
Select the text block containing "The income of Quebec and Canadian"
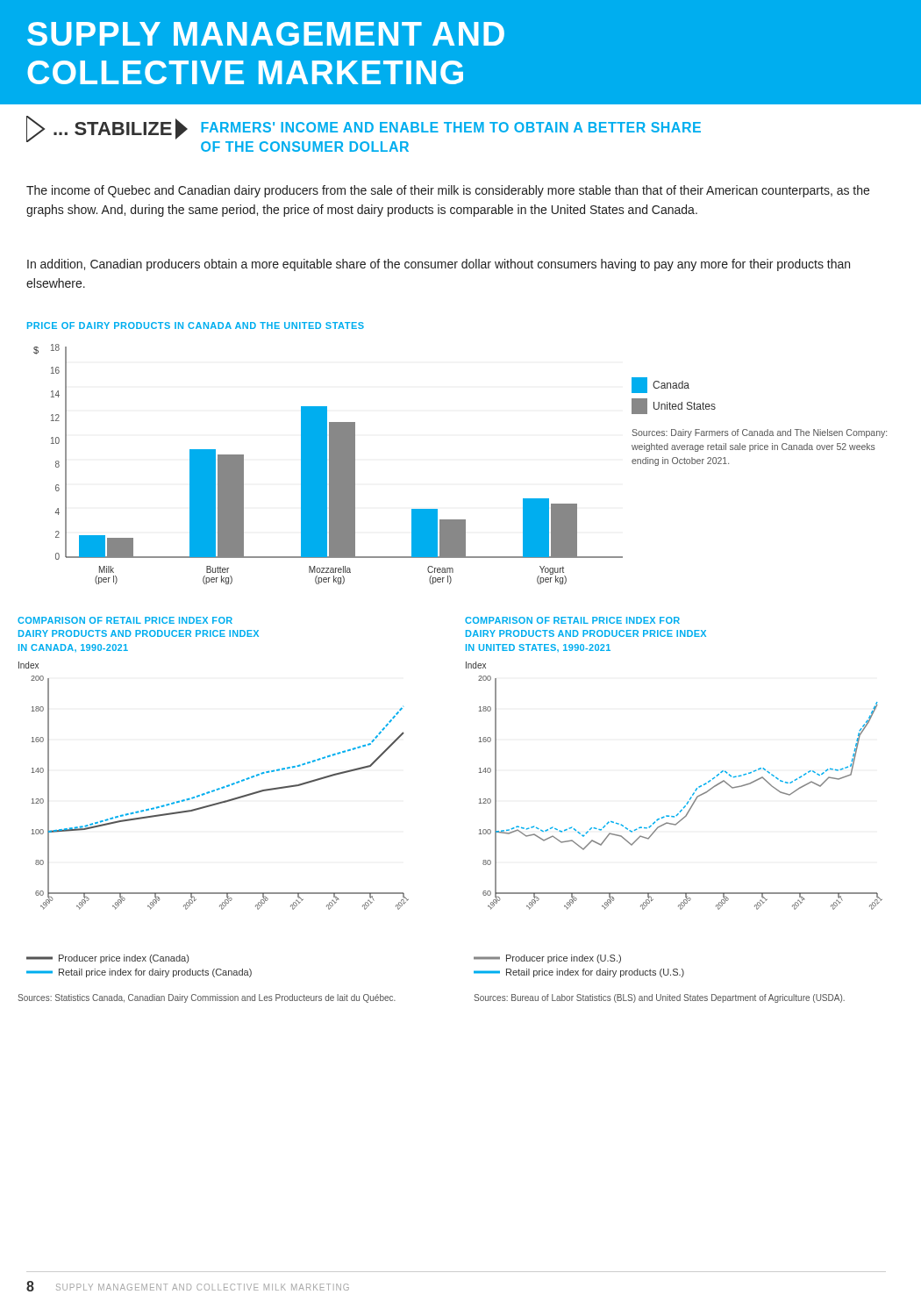click(448, 200)
